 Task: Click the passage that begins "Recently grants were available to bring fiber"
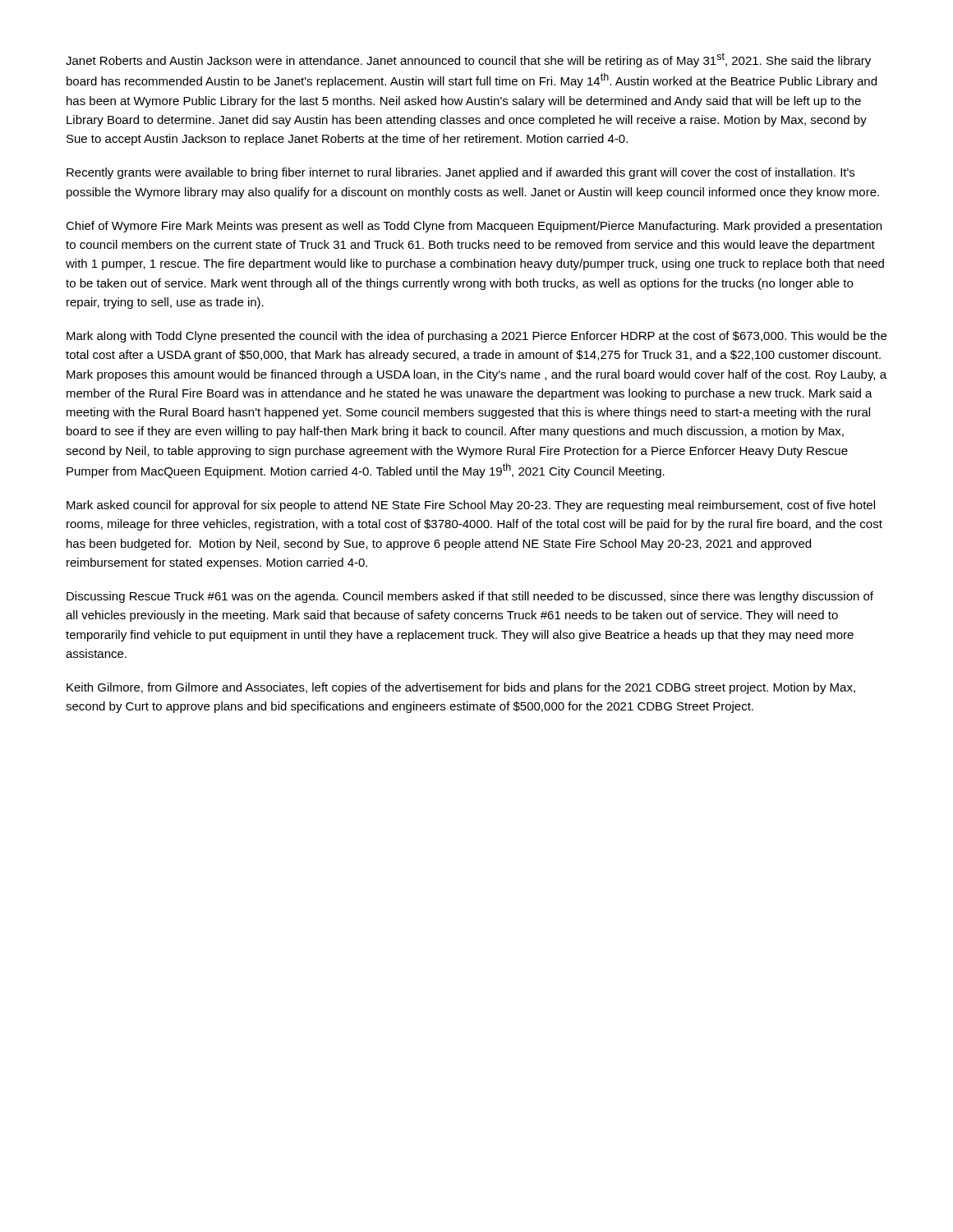[x=473, y=182]
